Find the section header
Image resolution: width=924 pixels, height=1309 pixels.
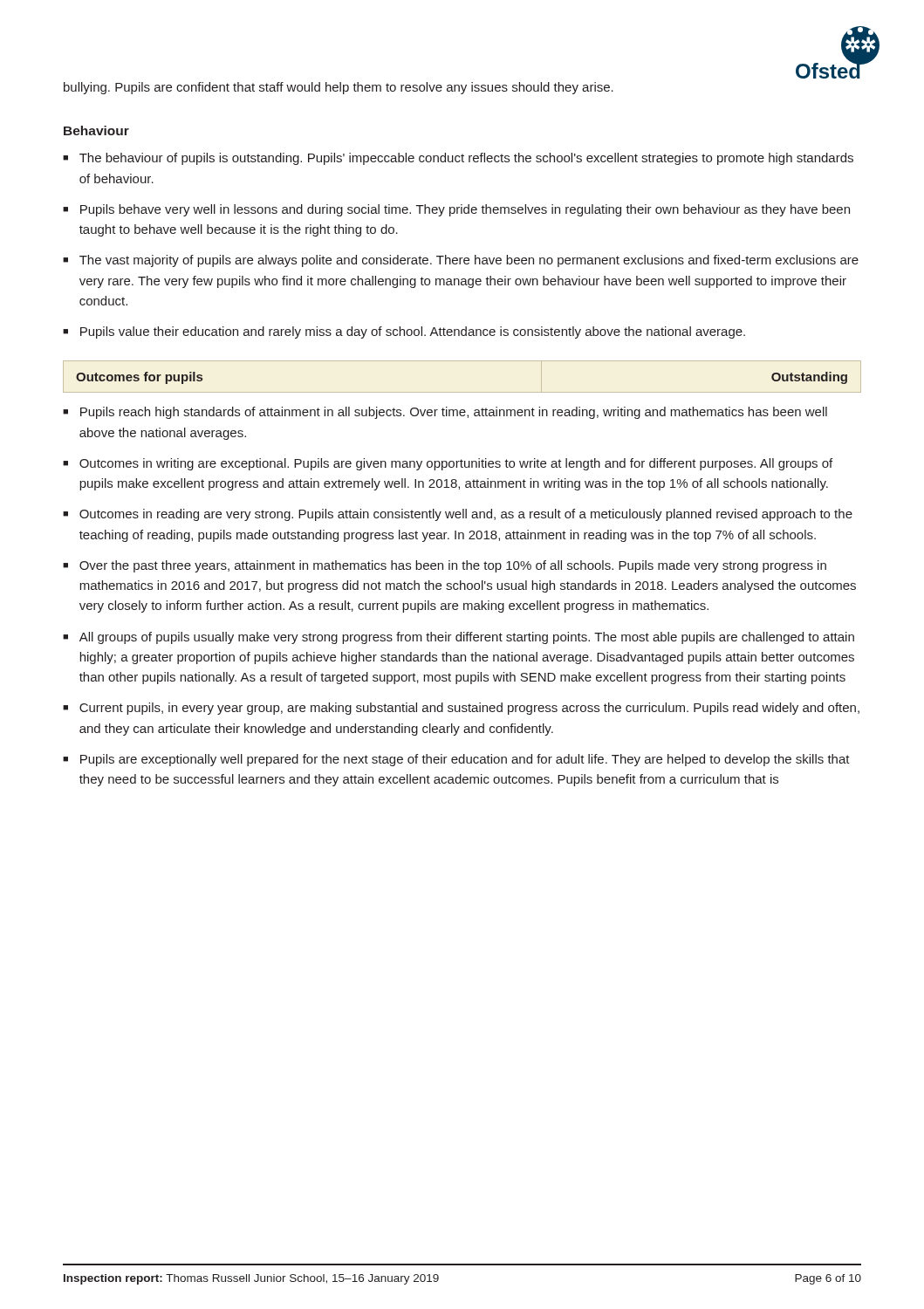click(x=96, y=131)
